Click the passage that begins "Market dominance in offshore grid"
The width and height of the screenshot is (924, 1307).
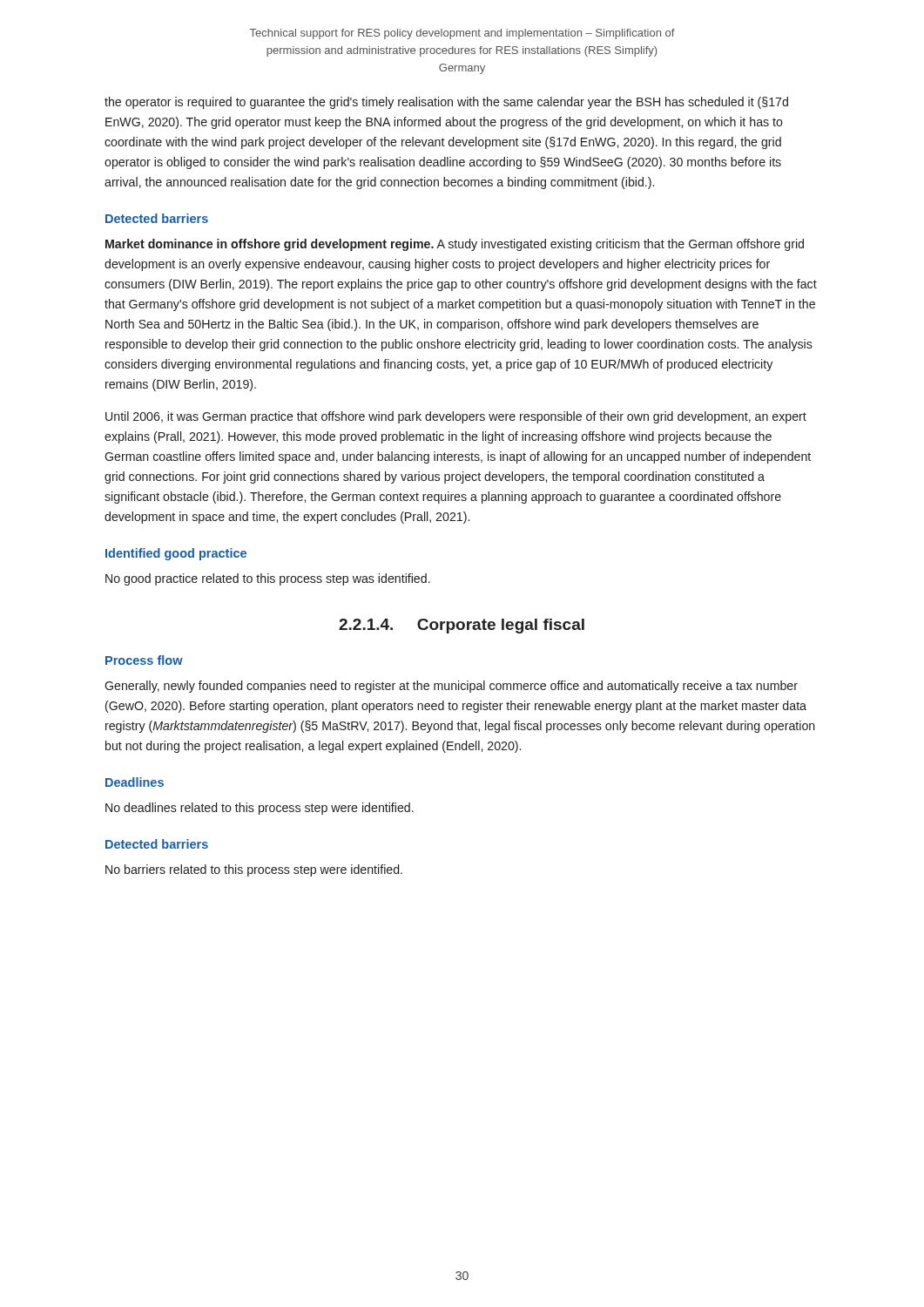pyautogui.click(x=461, y=314)
